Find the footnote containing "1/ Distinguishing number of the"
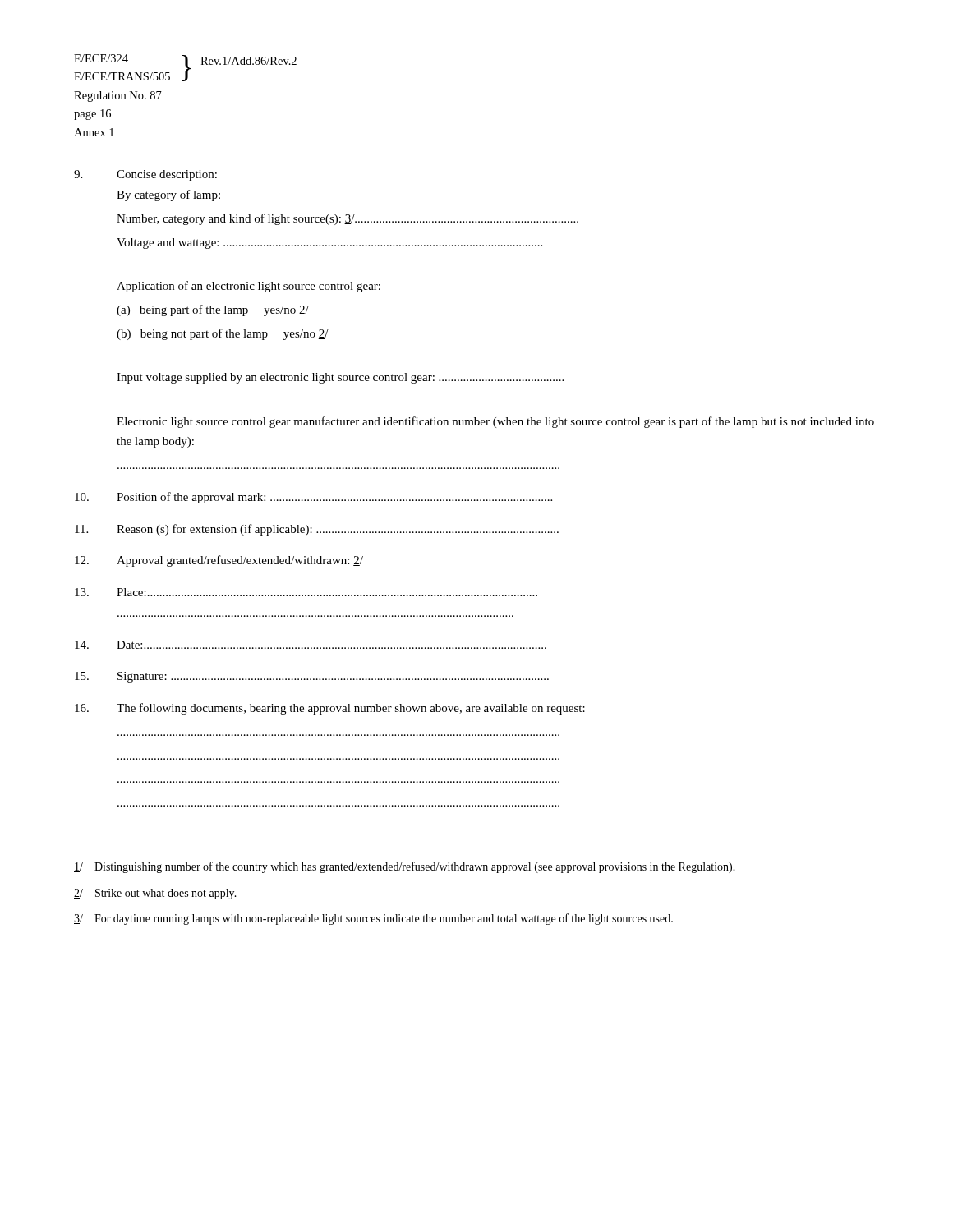The height and width of the screenshot is (1232, 953). (476, 867)
